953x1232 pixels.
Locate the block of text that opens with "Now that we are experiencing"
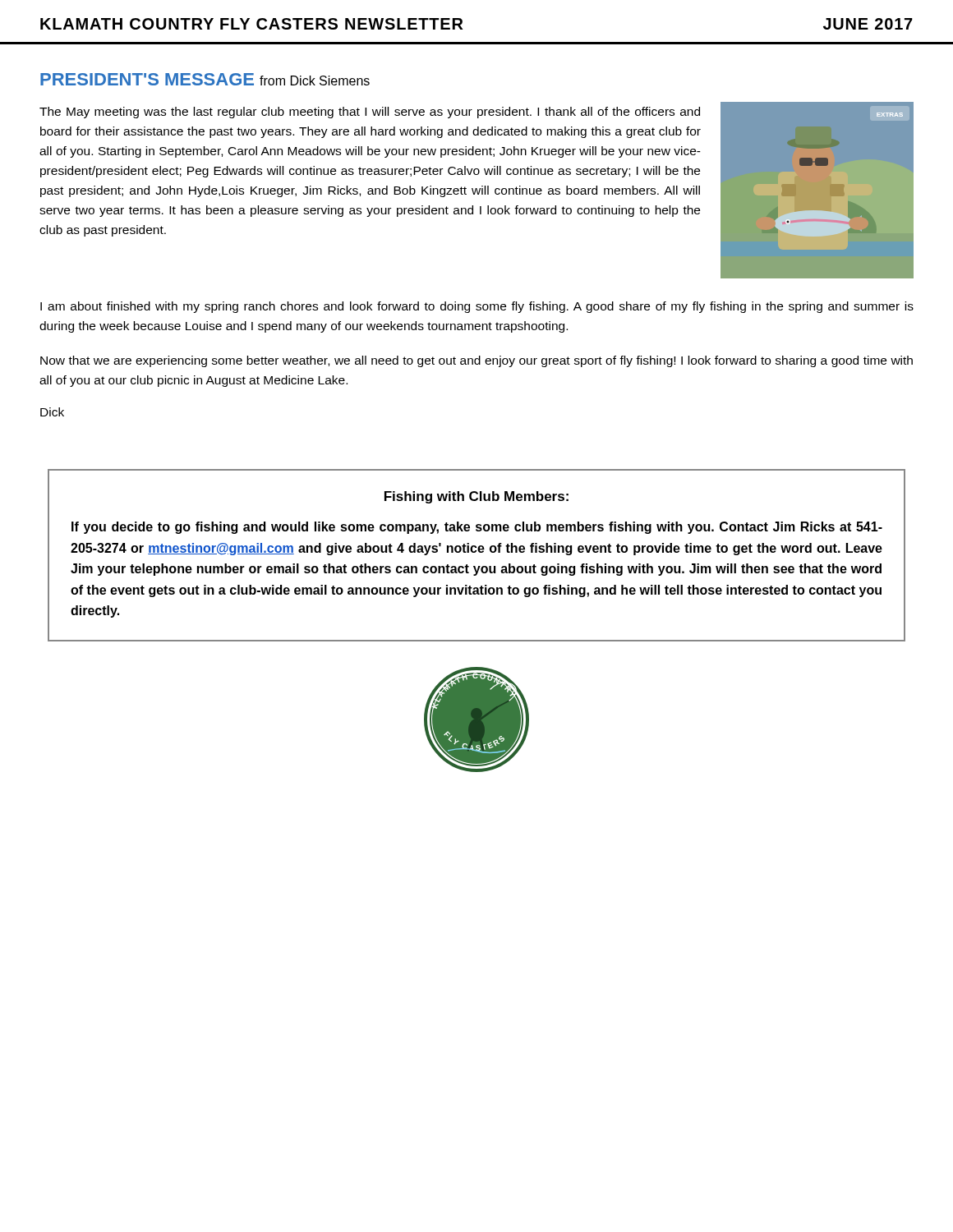click(476, 370)
